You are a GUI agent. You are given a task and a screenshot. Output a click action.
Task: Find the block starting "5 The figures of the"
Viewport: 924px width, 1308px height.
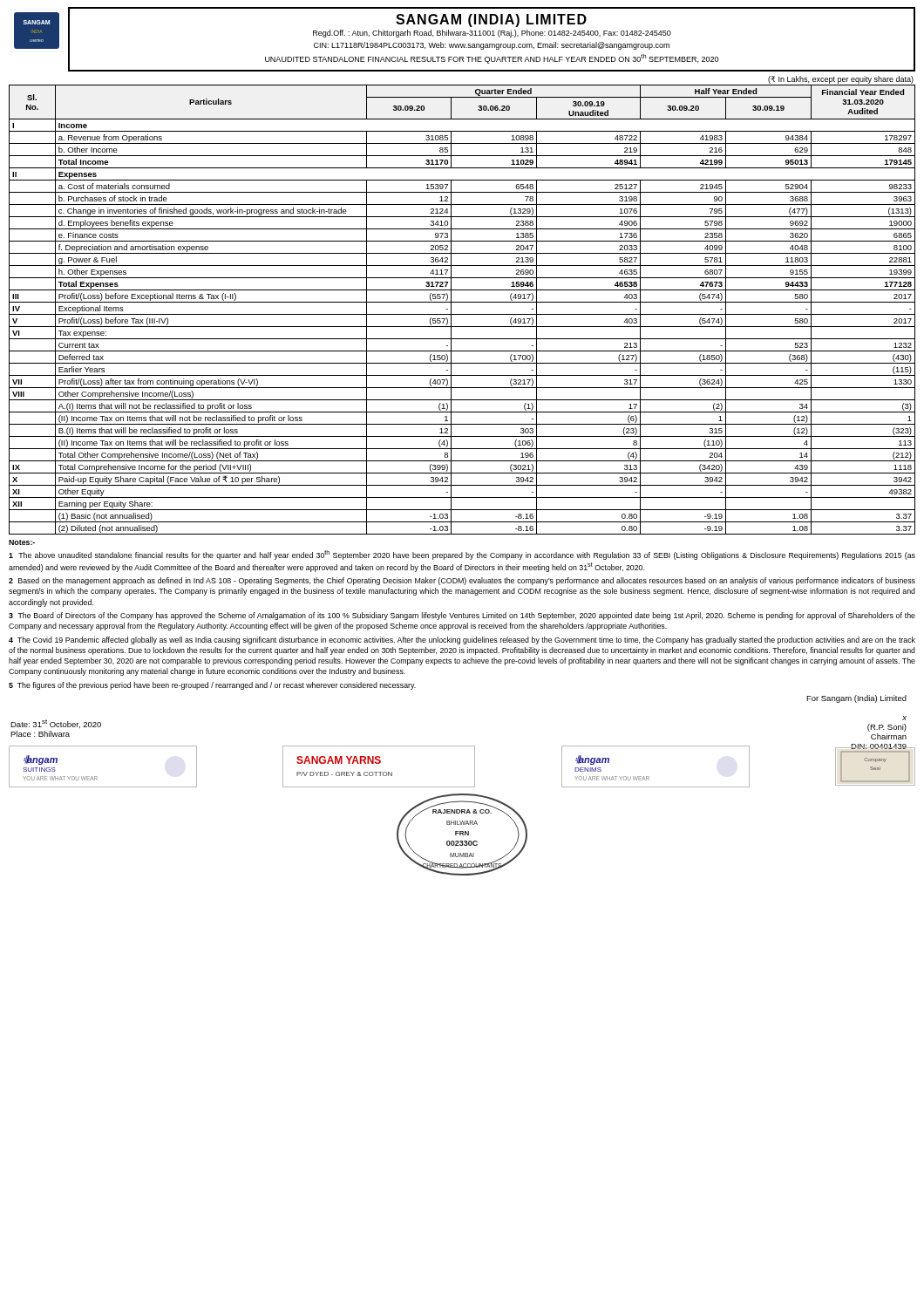212,685
